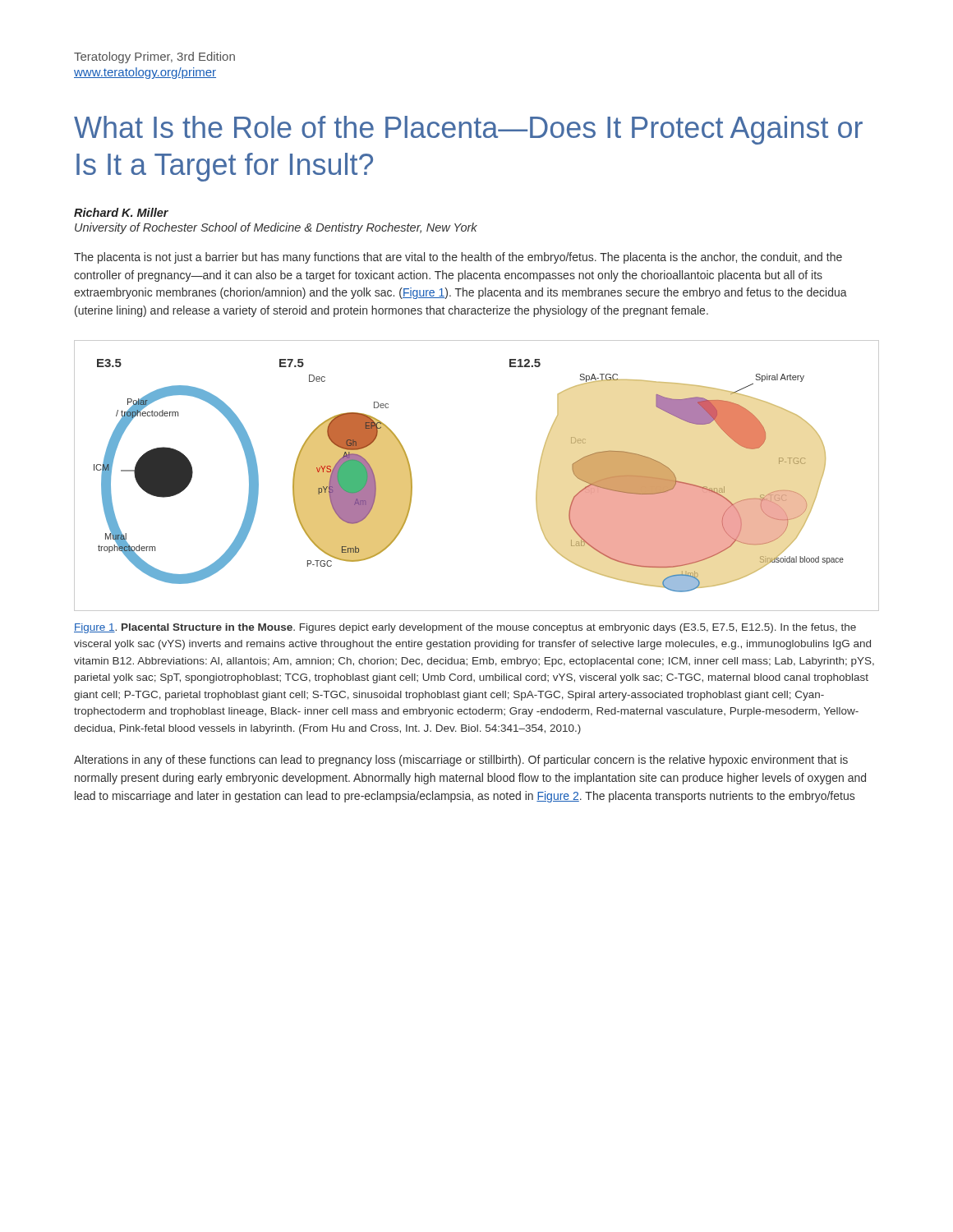Click on the text block with the text "The placenta is not just a barrier"

(460, 284)
